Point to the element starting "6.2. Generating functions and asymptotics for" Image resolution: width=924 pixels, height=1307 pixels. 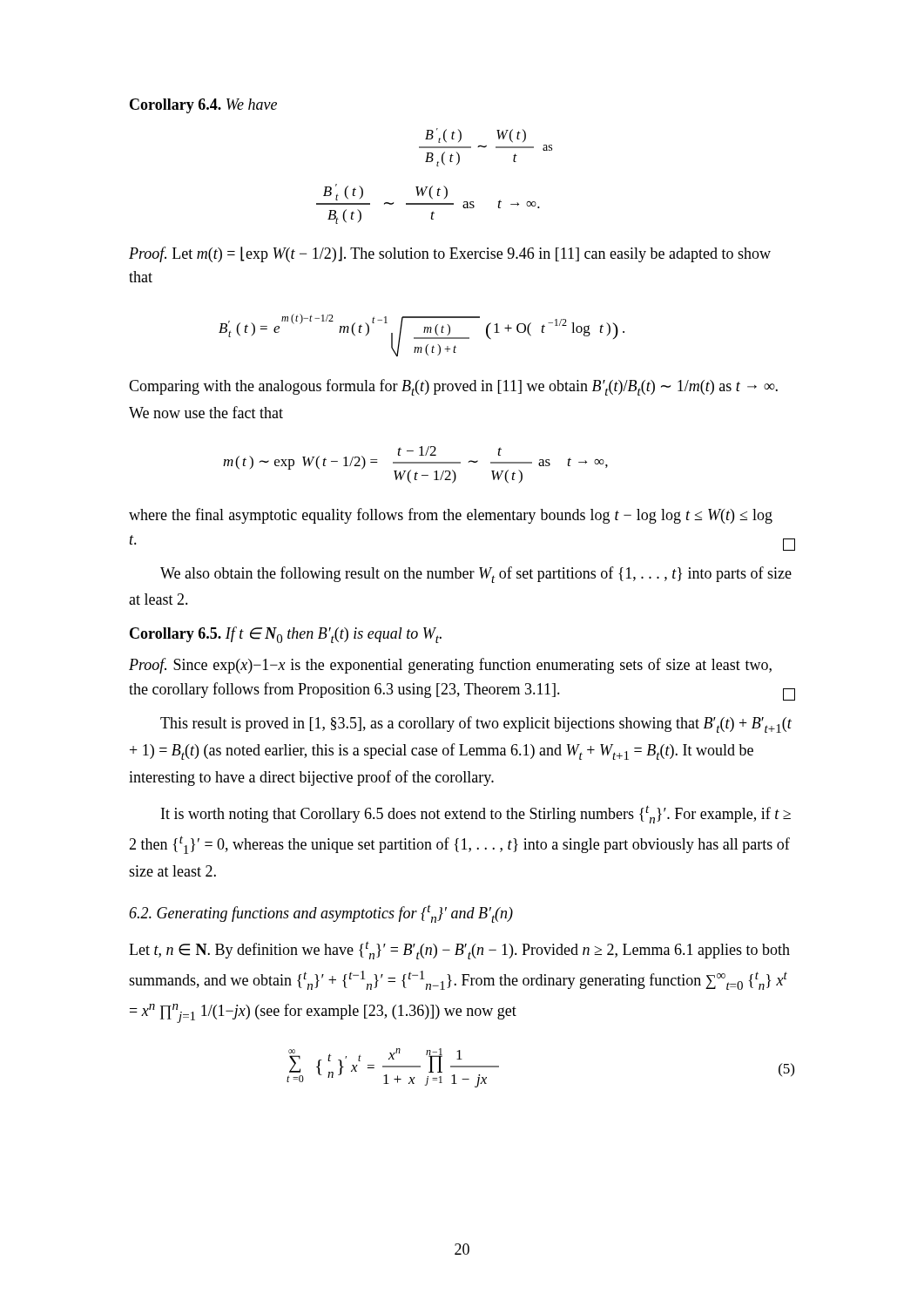tap(321, 913)
